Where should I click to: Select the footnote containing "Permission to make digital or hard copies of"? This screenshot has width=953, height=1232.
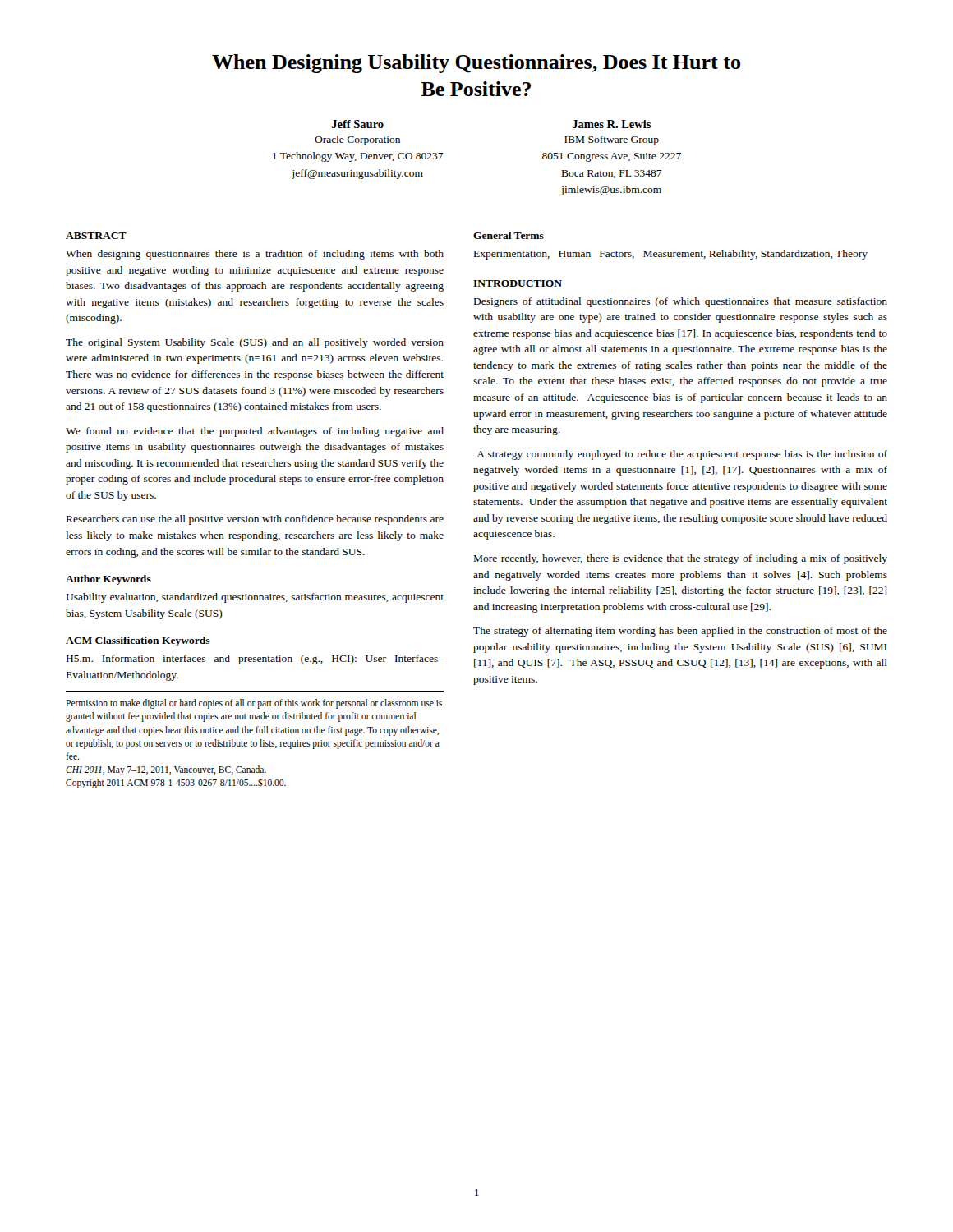[x=254, y=743]
